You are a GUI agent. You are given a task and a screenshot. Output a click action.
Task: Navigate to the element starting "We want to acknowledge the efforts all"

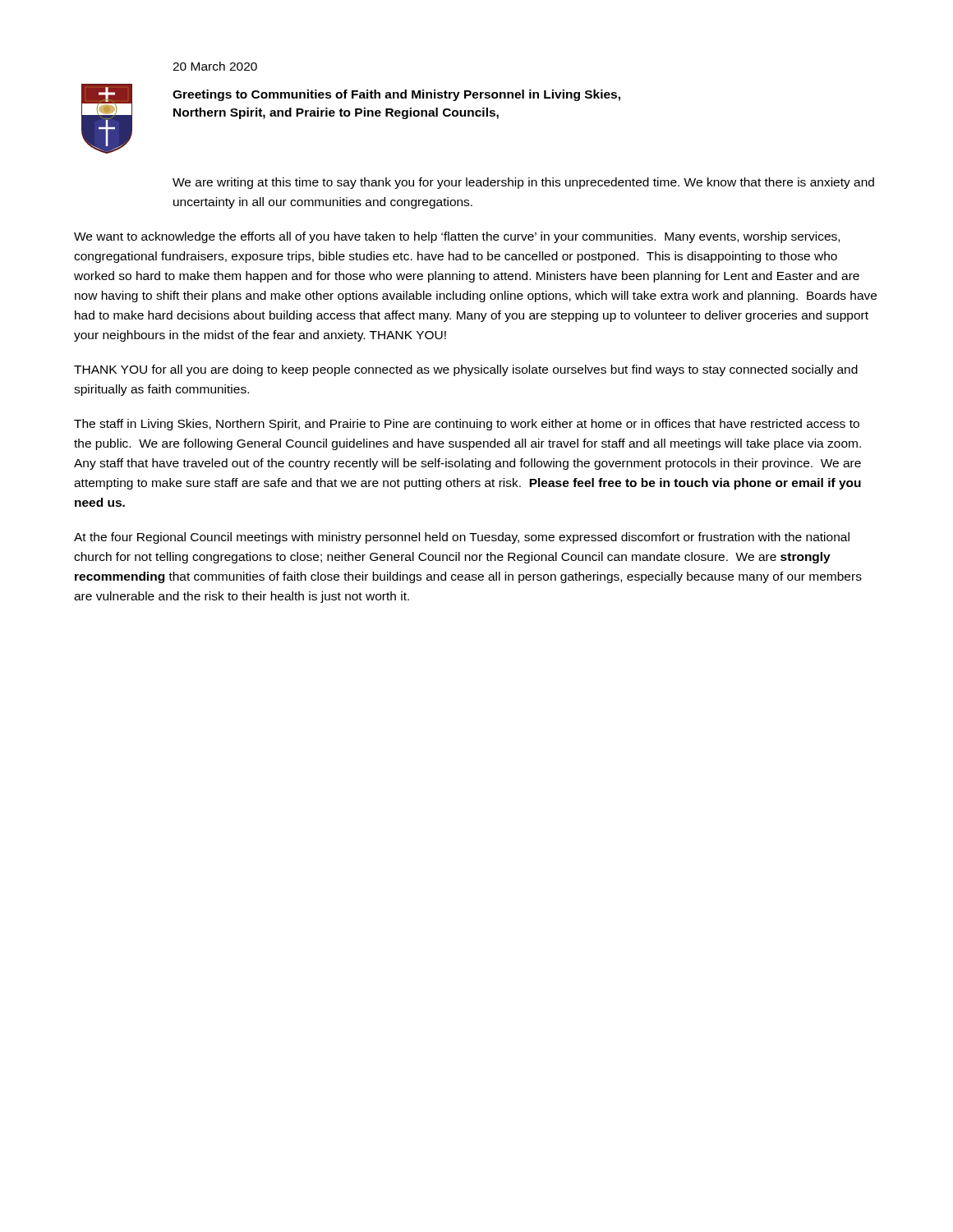point(476,285)
